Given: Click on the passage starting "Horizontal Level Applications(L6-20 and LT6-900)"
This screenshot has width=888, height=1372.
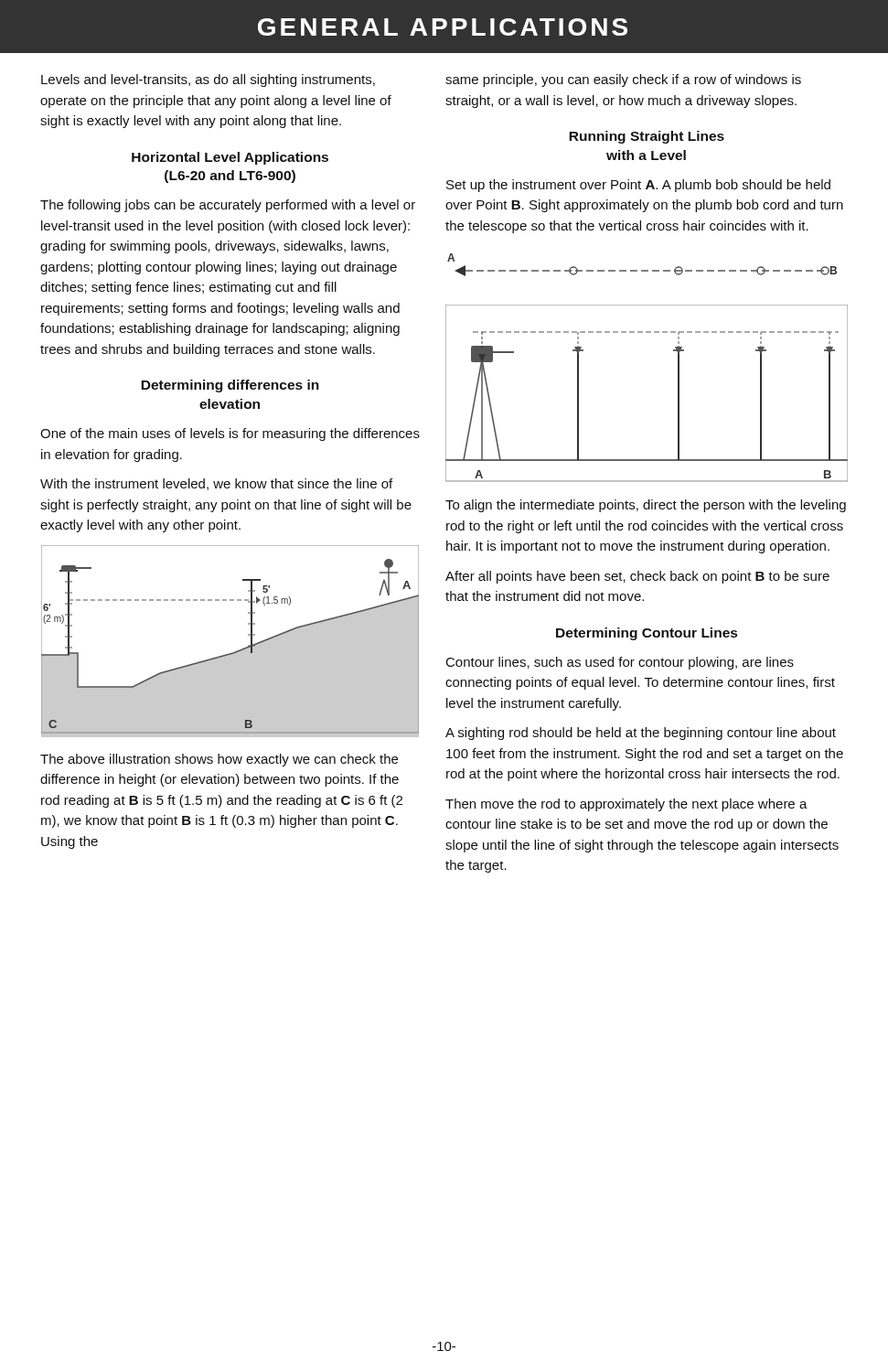Looking at the screenshot, I should [230, 166].
